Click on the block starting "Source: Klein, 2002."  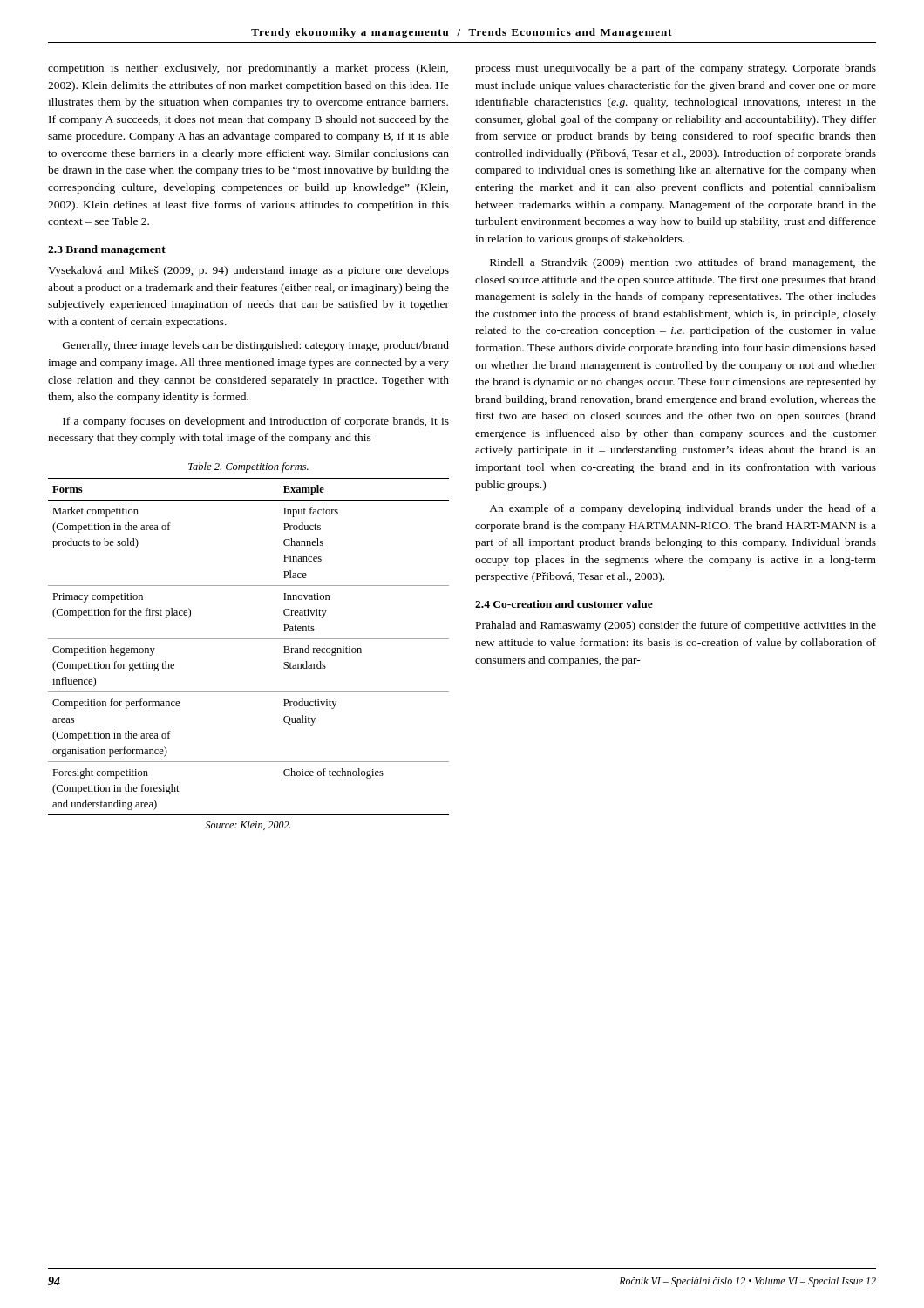(x=248, y=825)
